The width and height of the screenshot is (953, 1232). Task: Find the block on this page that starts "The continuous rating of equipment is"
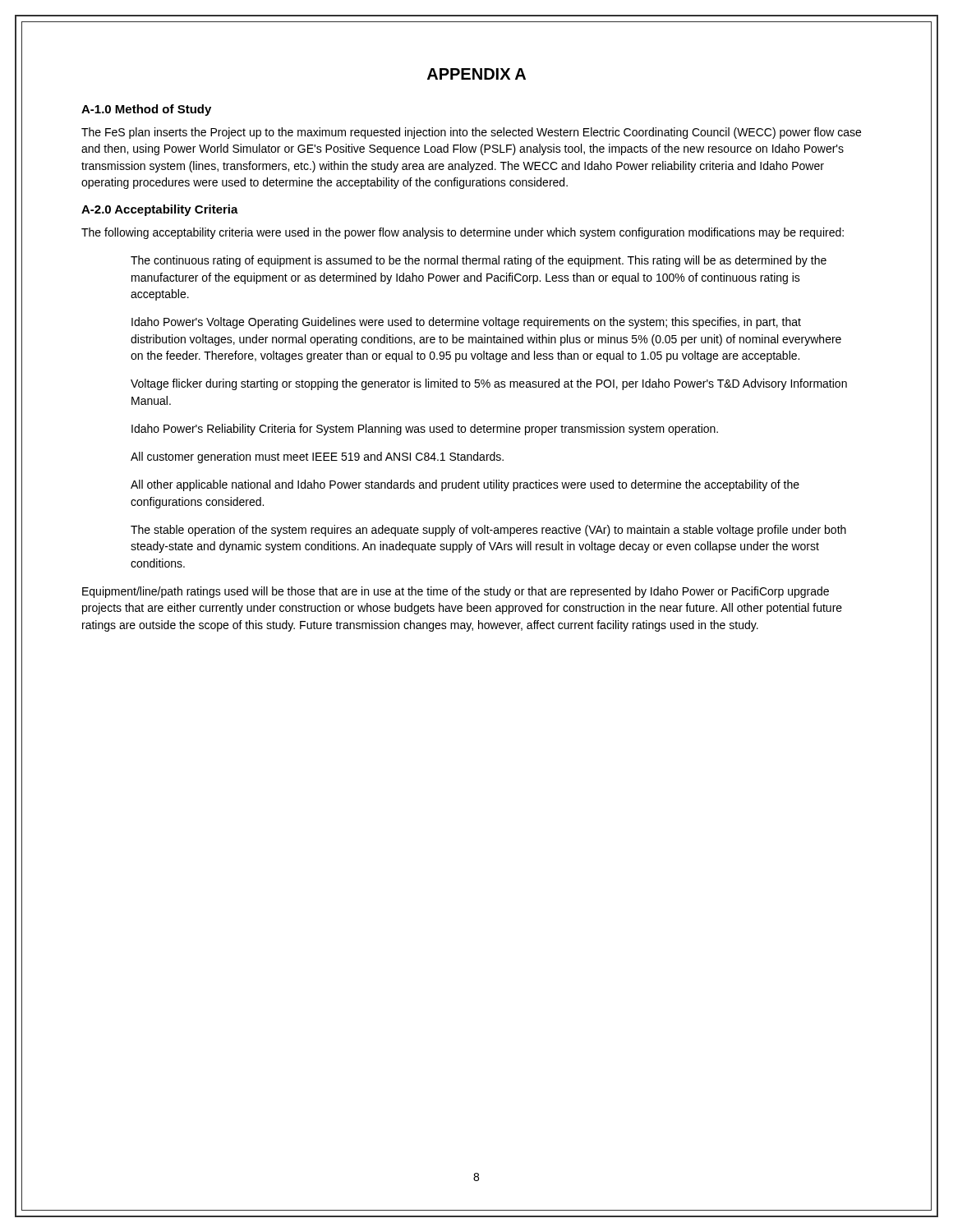(x=479, y=277)
